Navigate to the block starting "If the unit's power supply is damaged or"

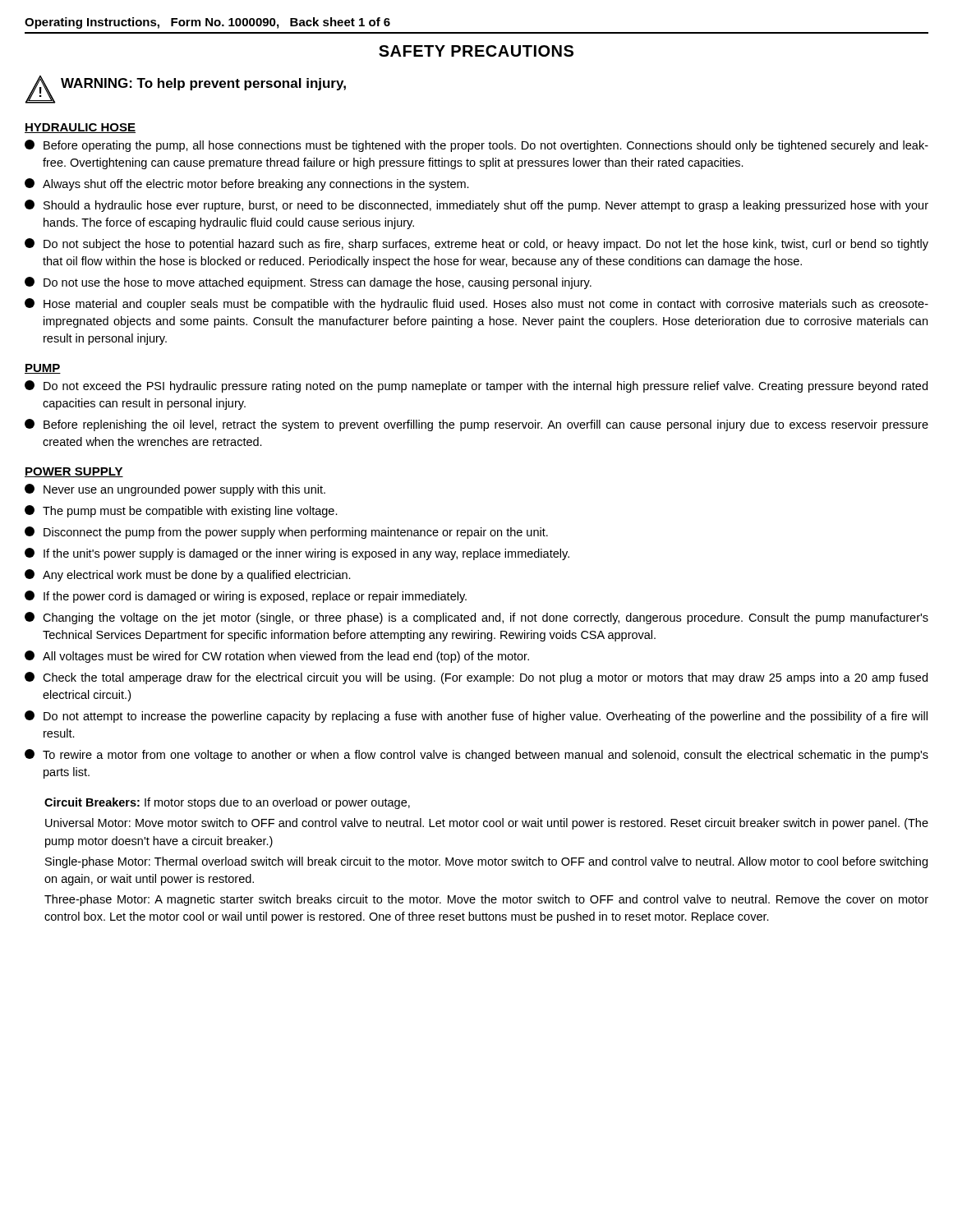point(297,554)
